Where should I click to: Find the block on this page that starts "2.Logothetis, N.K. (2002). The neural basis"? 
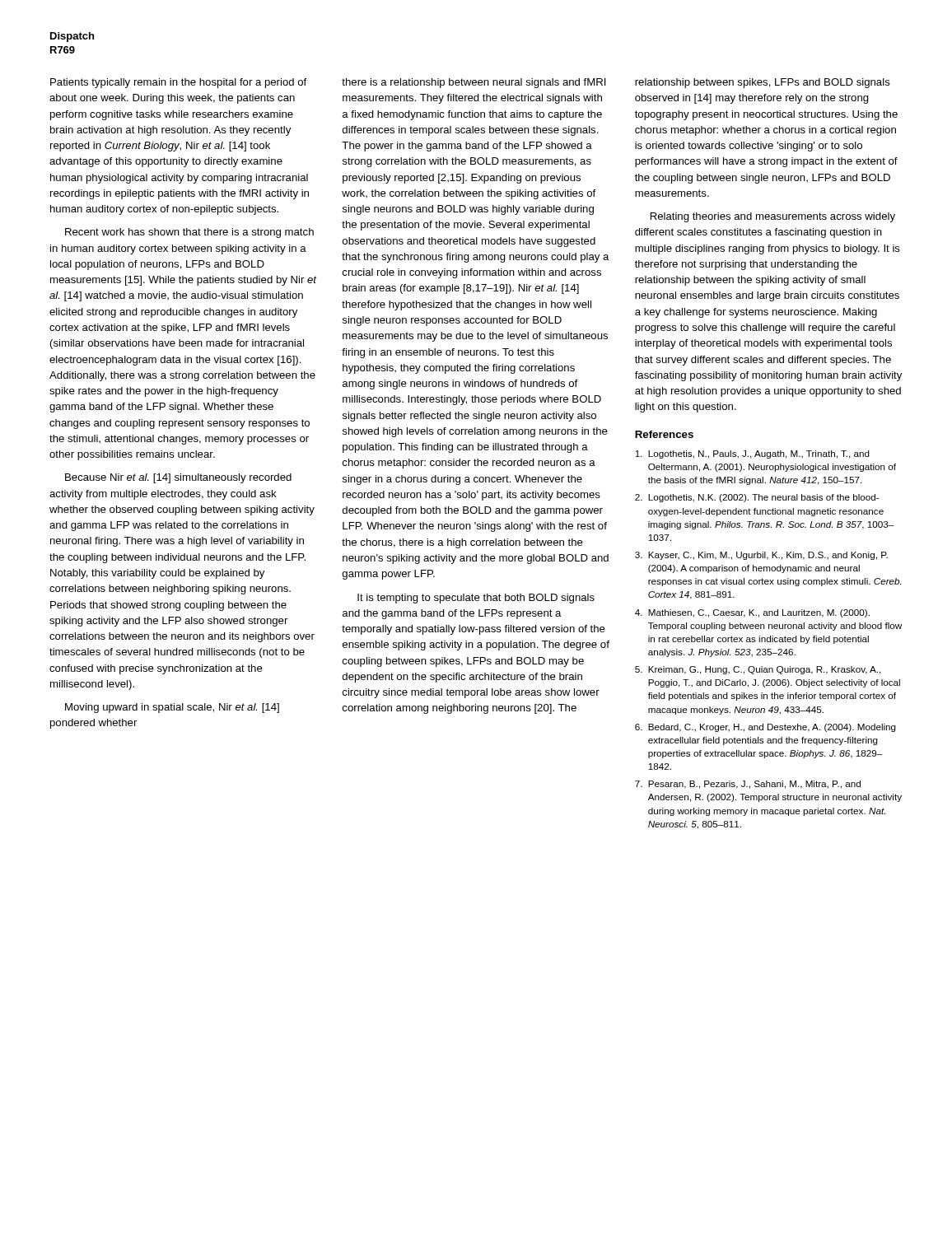(769, 518)
